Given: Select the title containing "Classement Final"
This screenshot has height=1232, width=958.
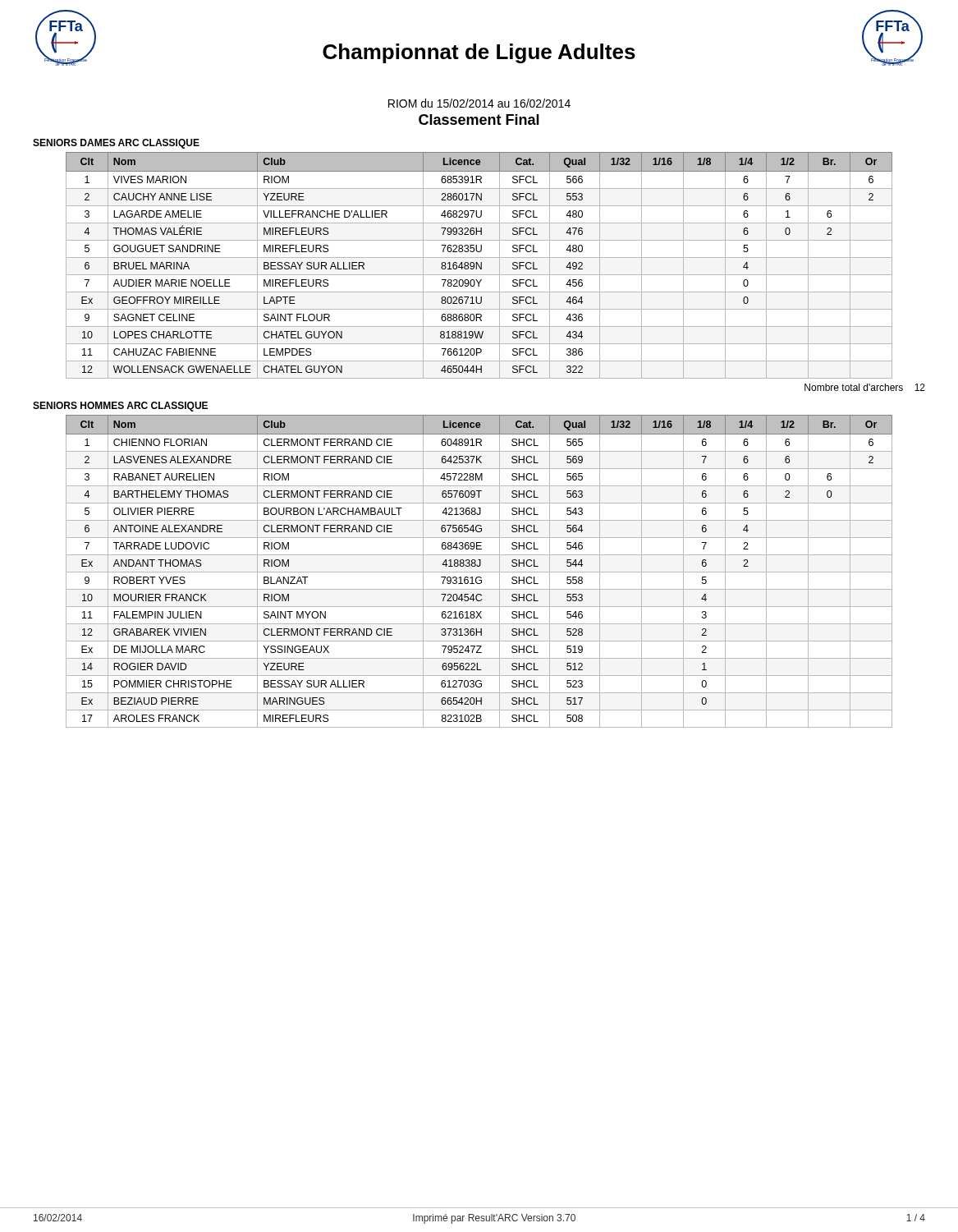Looking at the screenshot, I should pos(479,120).
